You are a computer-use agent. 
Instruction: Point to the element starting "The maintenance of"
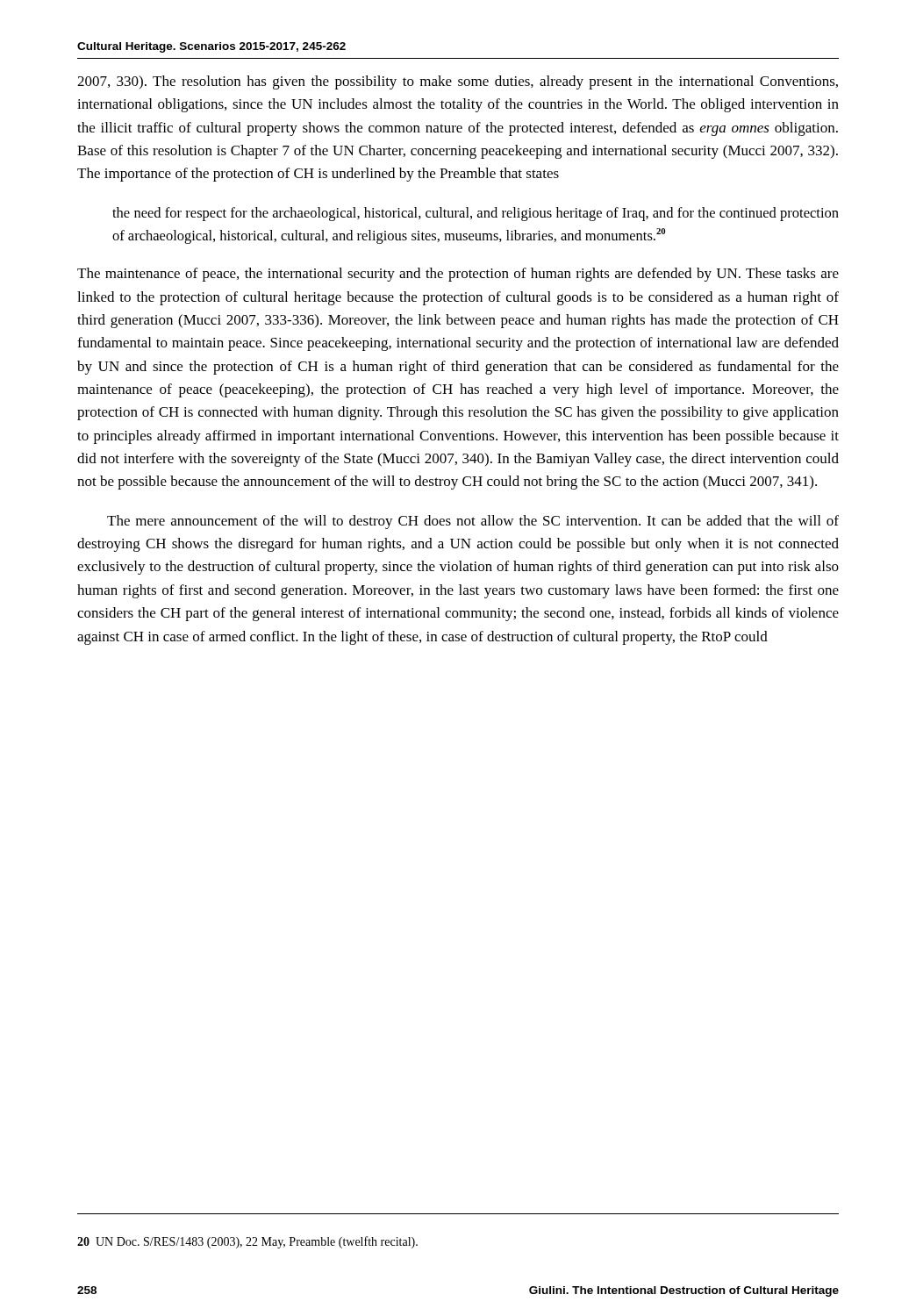tap(458, 378)
